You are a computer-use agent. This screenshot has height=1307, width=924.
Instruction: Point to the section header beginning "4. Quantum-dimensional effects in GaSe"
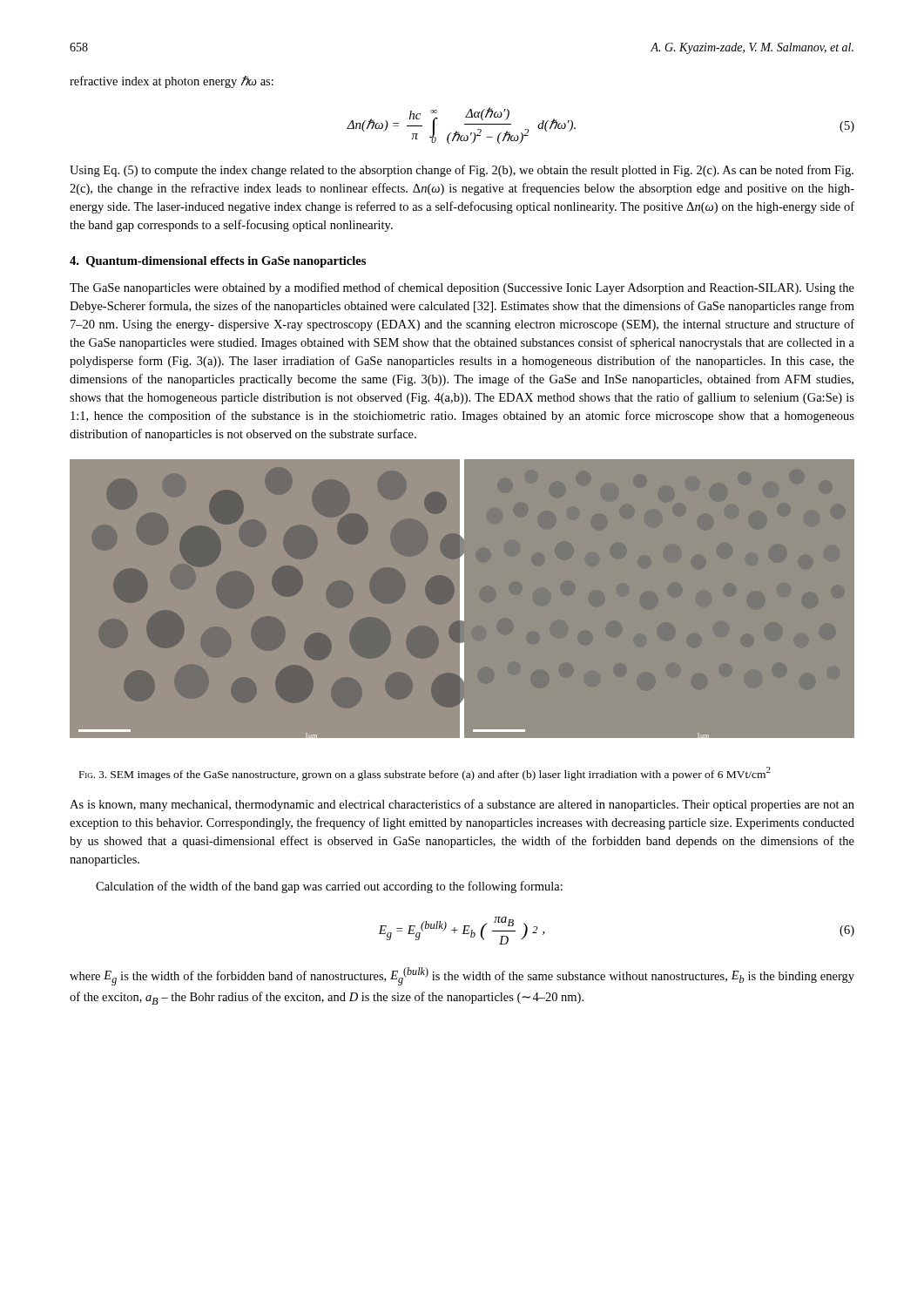pos(218,261)
